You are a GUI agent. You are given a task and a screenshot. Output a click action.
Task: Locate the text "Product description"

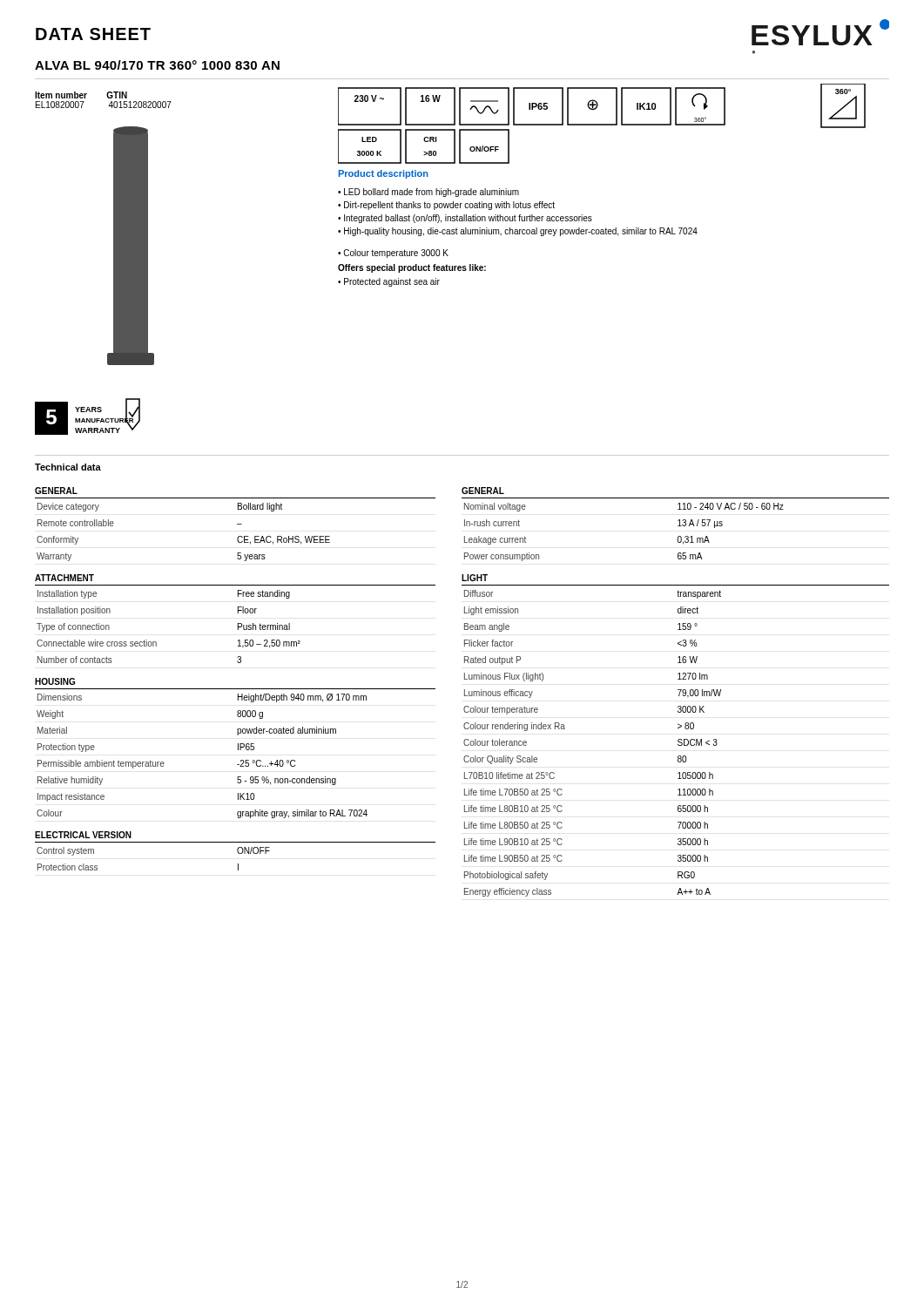pyautogui.click(x=383, y=173)
